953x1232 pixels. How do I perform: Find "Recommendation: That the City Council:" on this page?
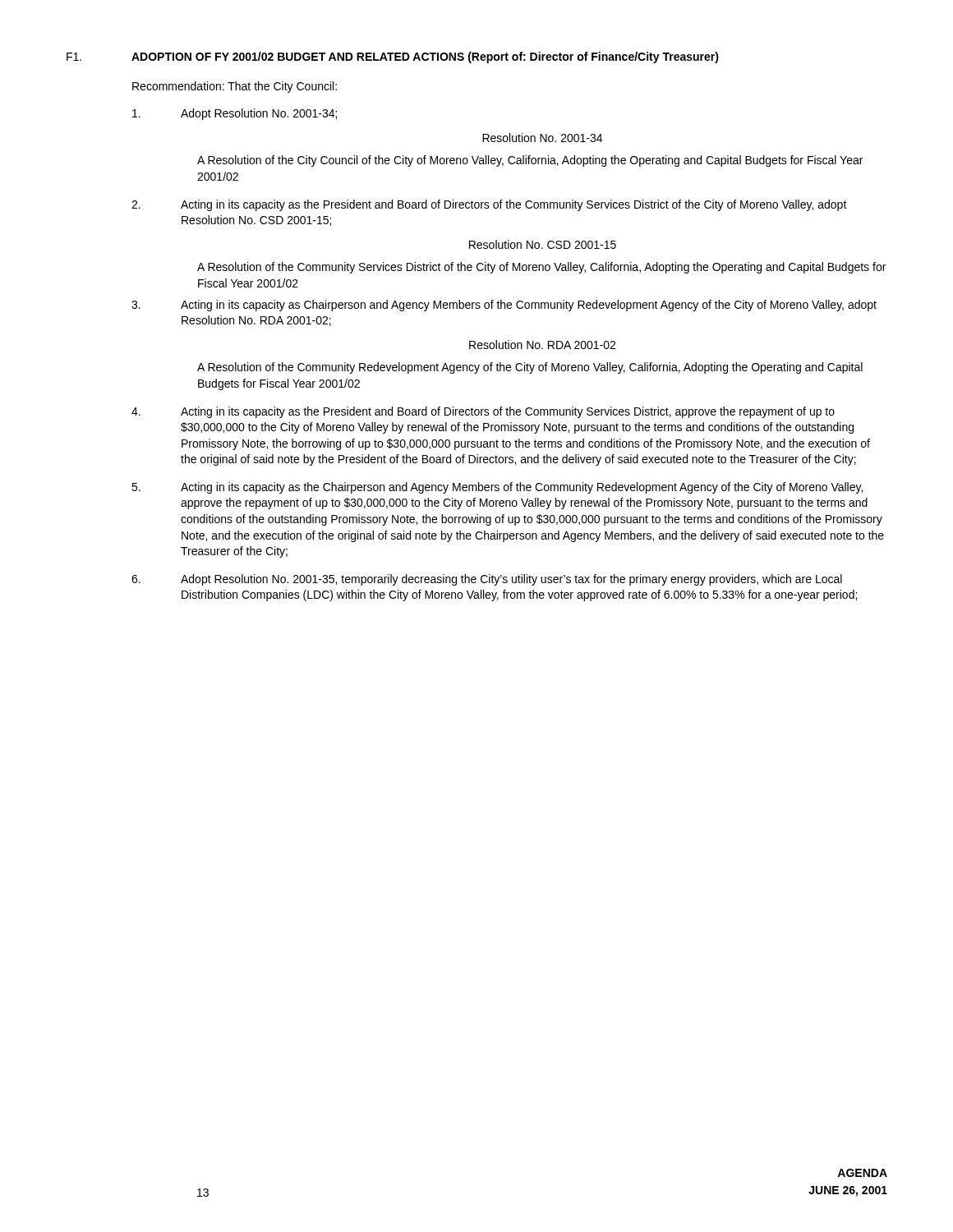click(235, 86)
